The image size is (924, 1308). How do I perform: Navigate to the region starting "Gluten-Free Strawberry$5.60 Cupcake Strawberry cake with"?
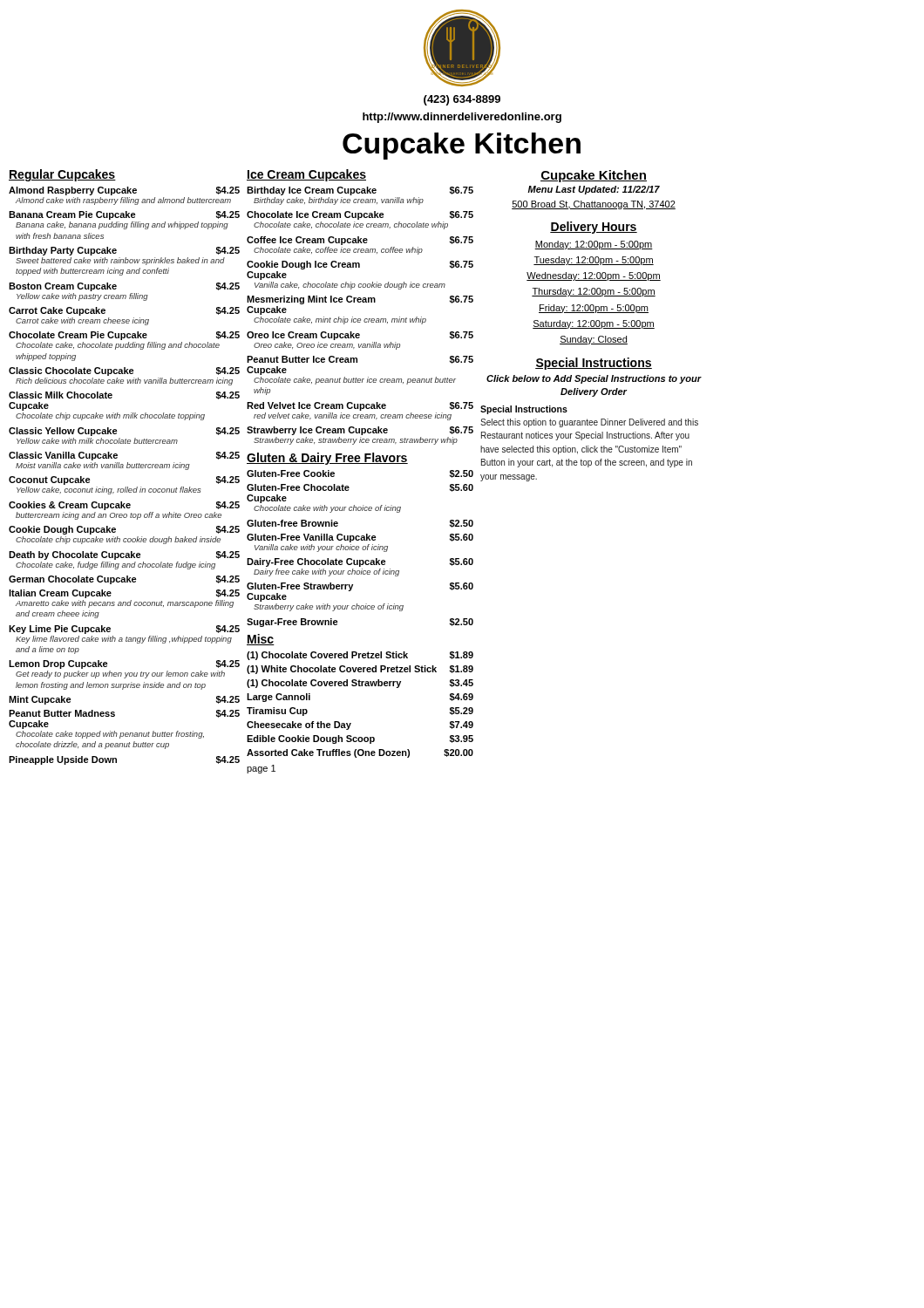point(360,597)
